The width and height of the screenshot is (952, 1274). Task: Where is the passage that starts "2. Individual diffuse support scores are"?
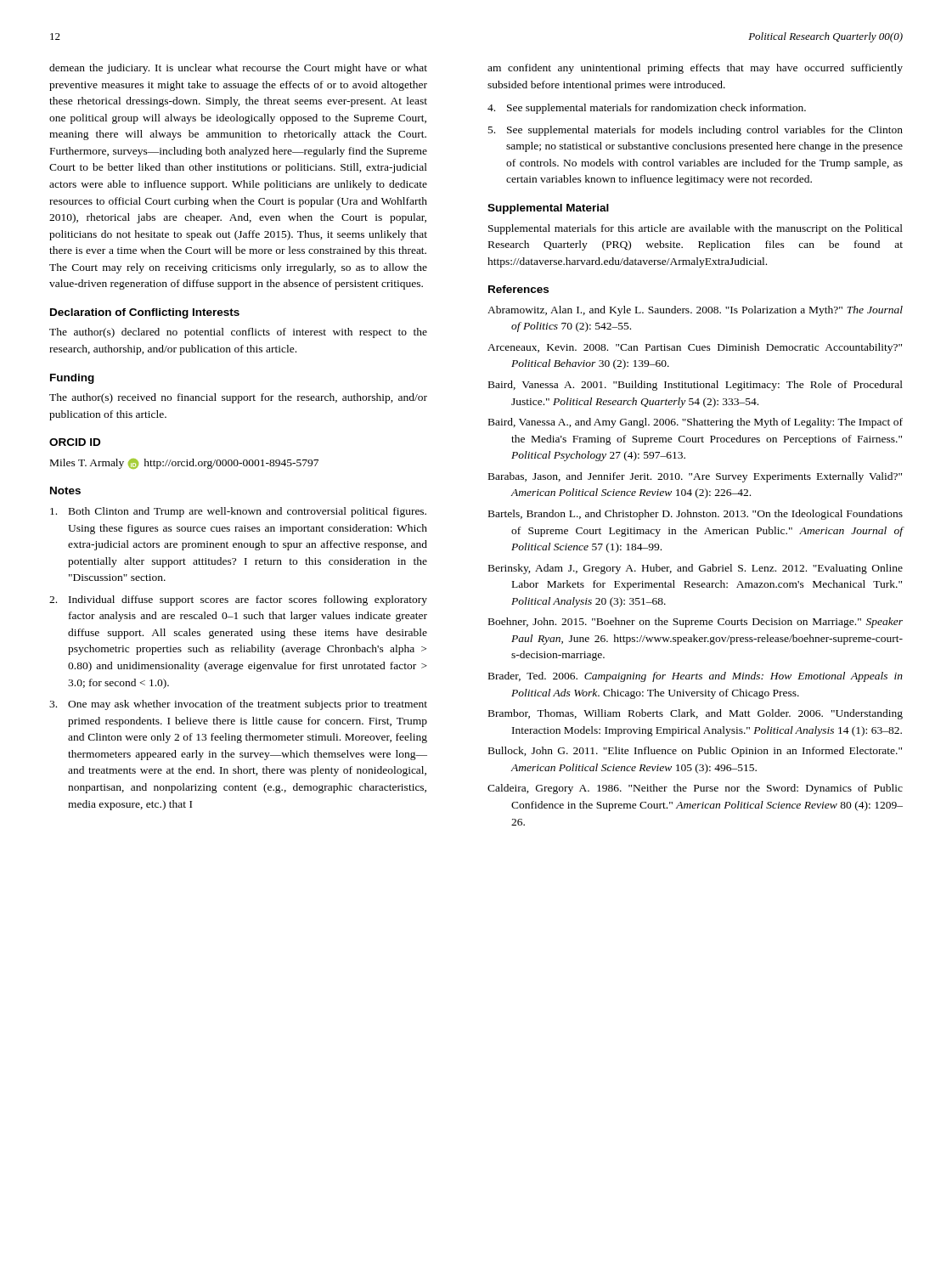pyautogui.click(x=238, y=641)
